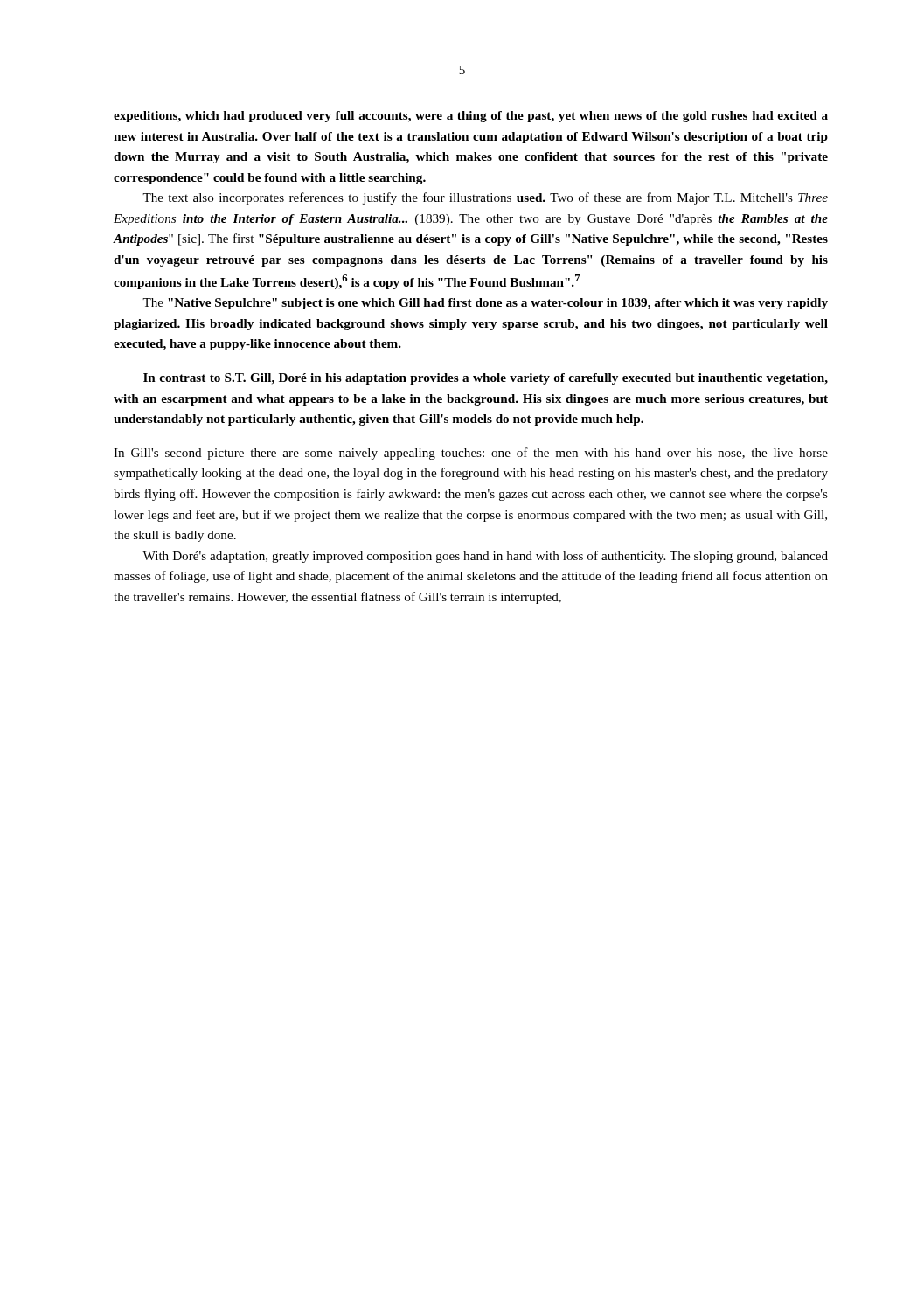
Task: Click on the text starting "expeditions, which had produced very full"
Action: (471, 146)
